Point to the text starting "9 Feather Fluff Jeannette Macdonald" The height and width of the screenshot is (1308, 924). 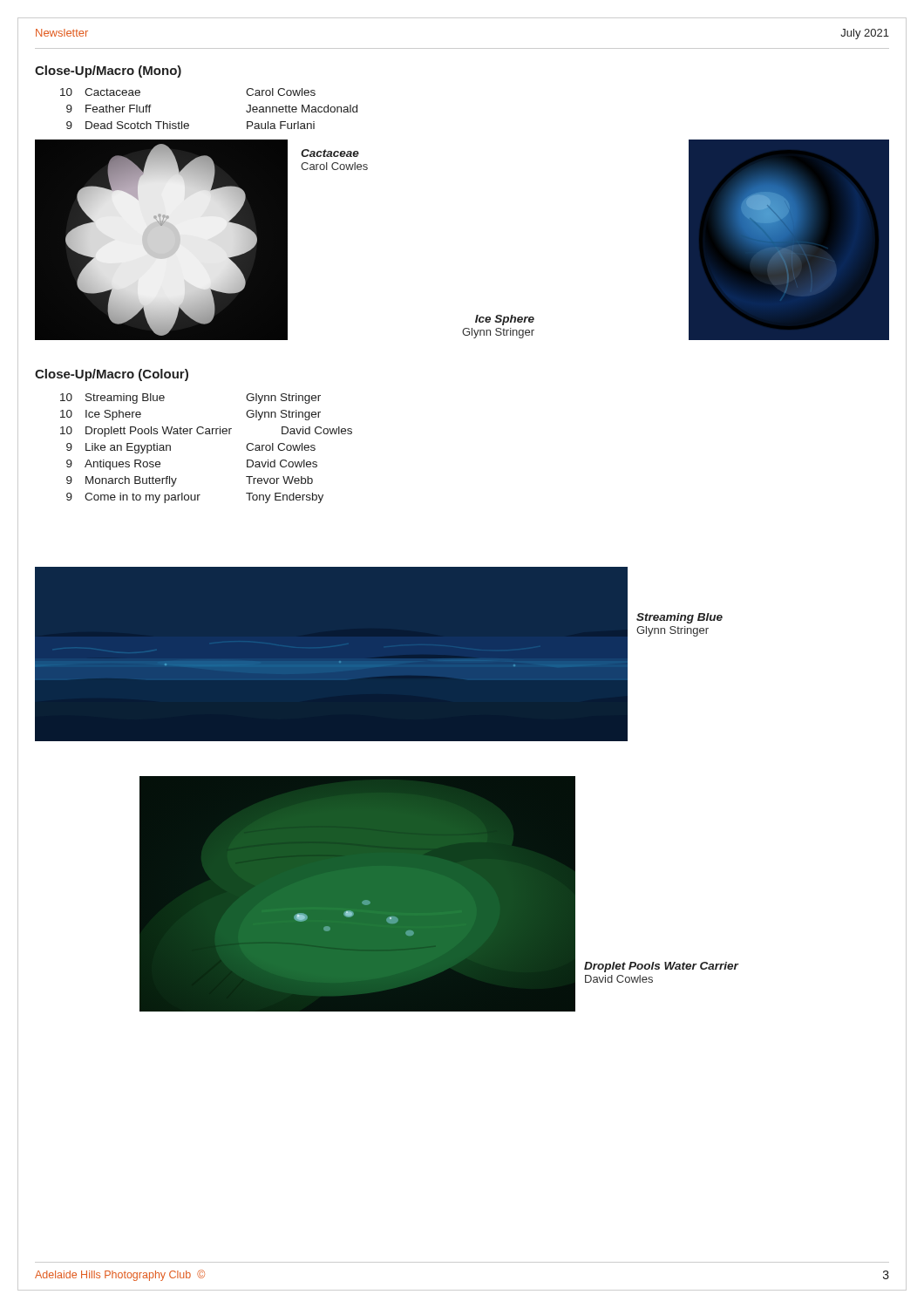[x=118, y=109]
